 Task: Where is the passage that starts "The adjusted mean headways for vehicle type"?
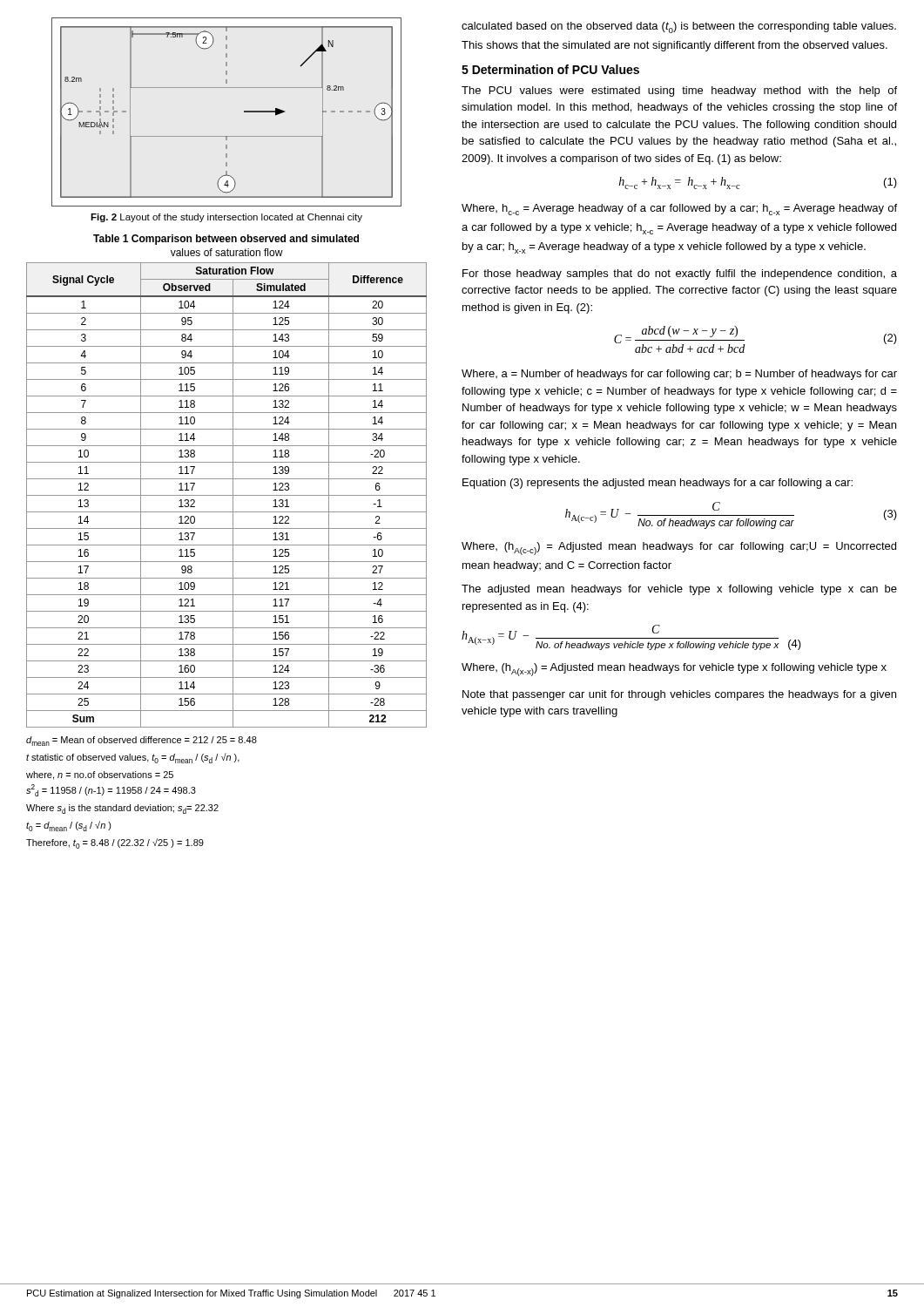679,597
